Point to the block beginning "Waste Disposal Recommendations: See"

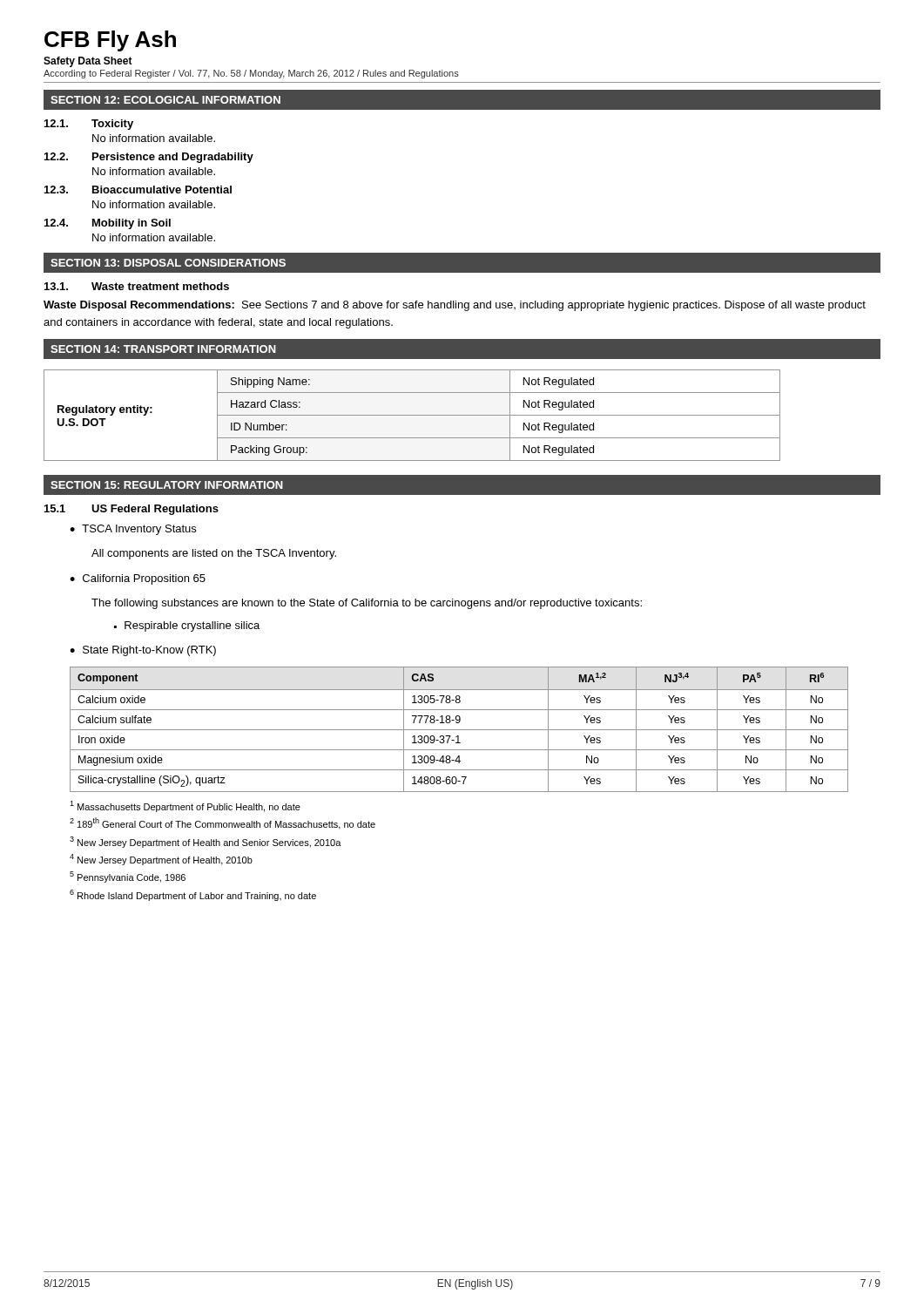point(455,313)
